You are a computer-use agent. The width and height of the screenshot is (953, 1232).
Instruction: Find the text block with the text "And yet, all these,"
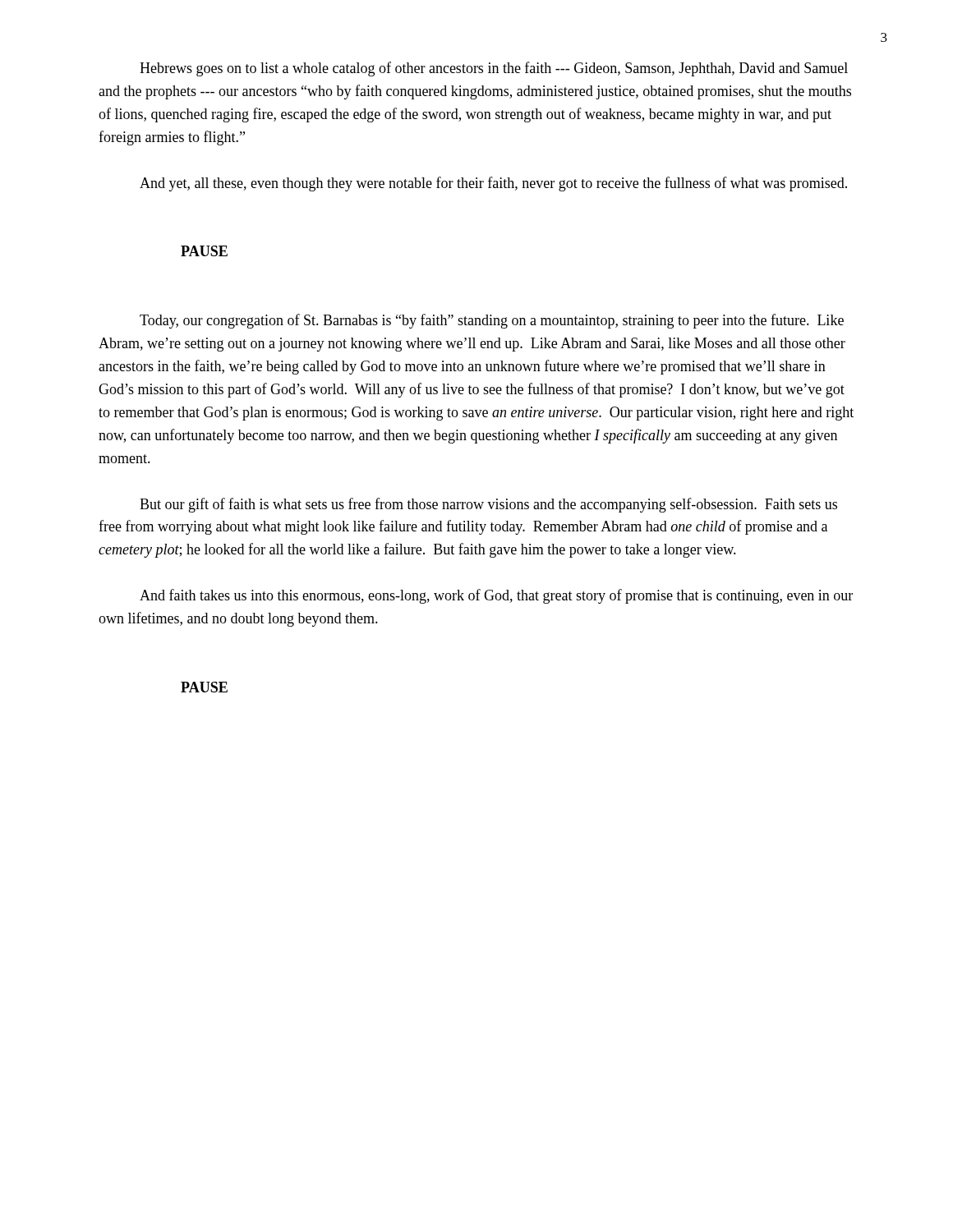coord(476,184)
